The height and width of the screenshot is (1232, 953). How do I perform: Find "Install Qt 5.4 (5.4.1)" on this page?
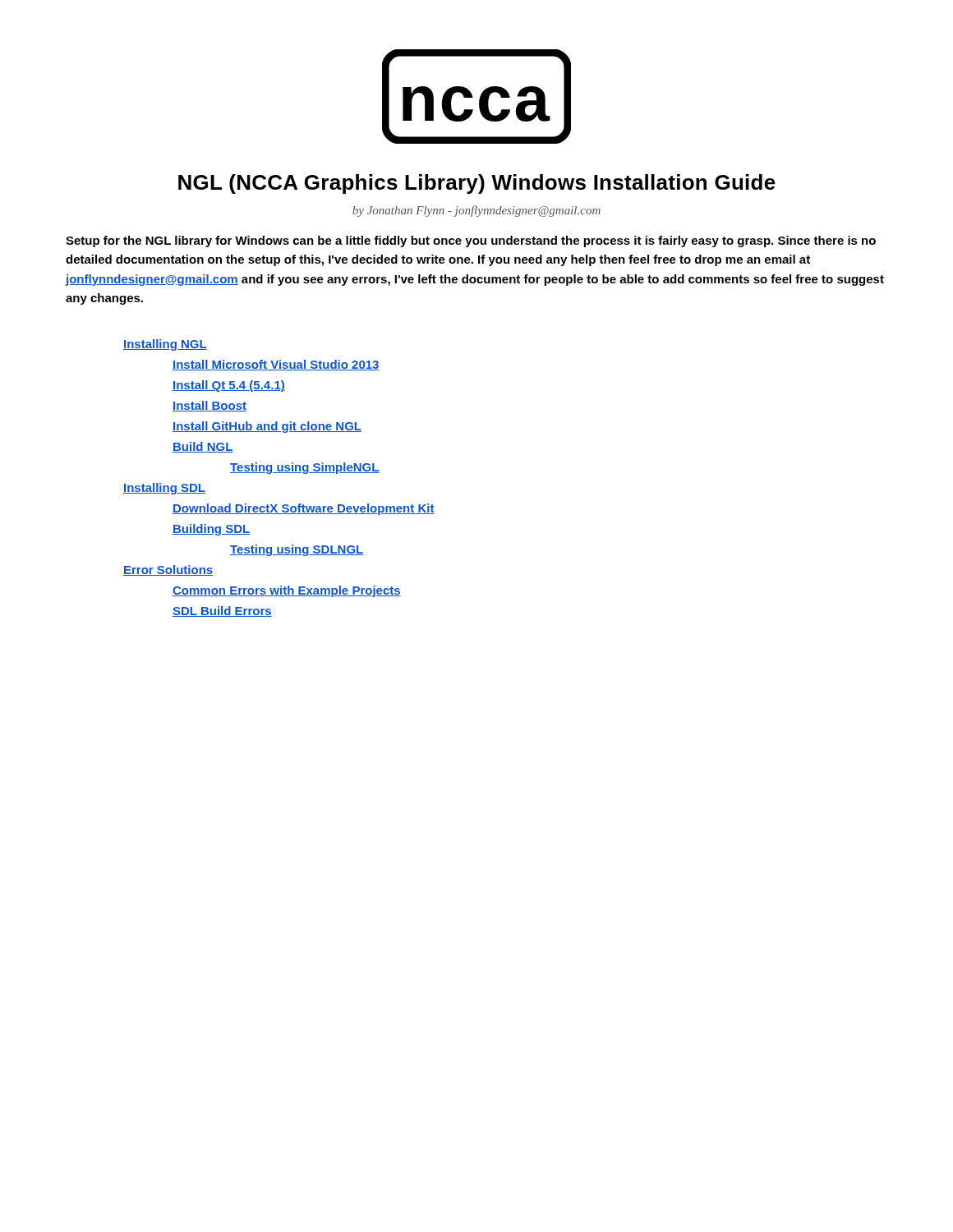coord(229,386)
